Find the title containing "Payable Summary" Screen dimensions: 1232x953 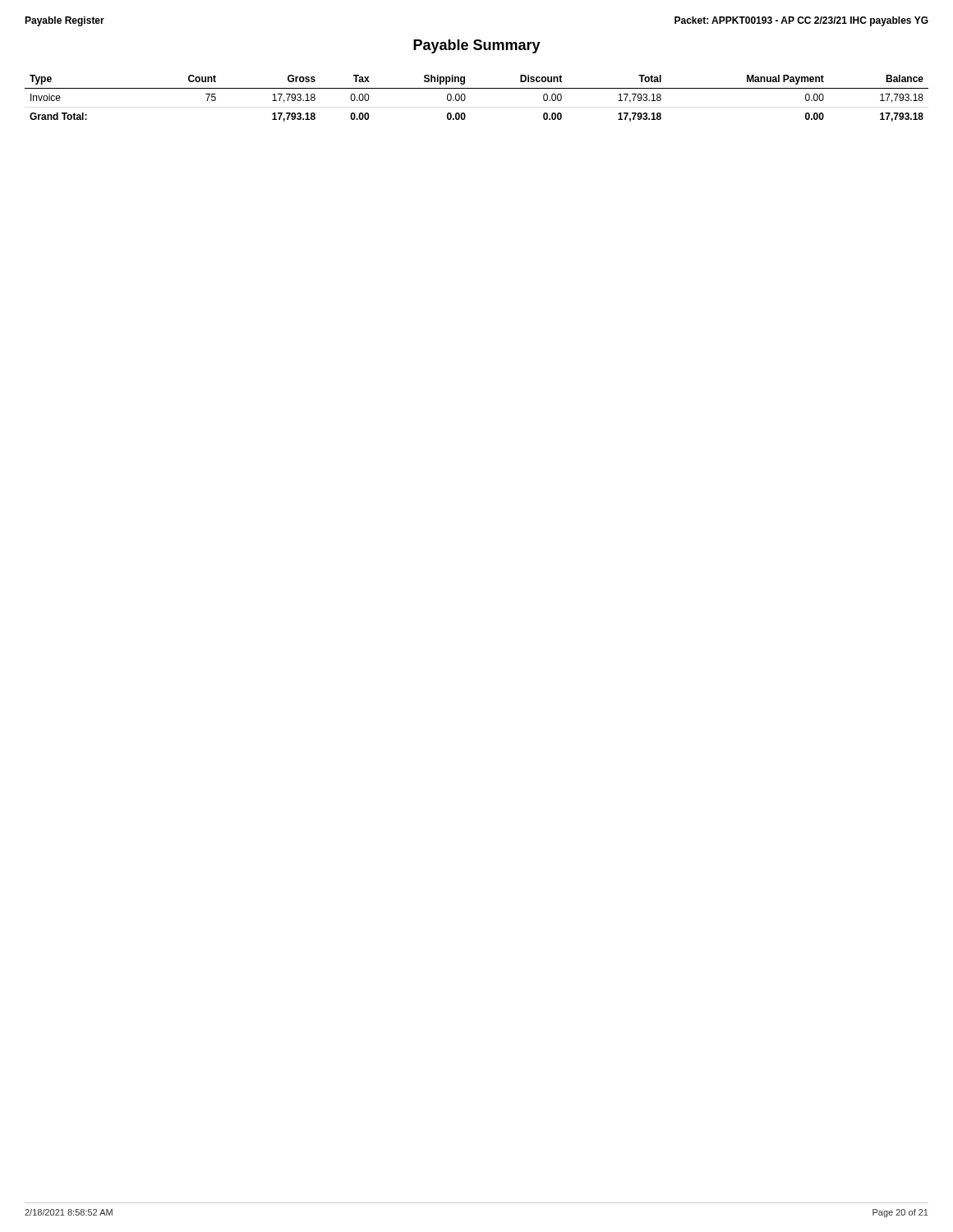[476, 45]
